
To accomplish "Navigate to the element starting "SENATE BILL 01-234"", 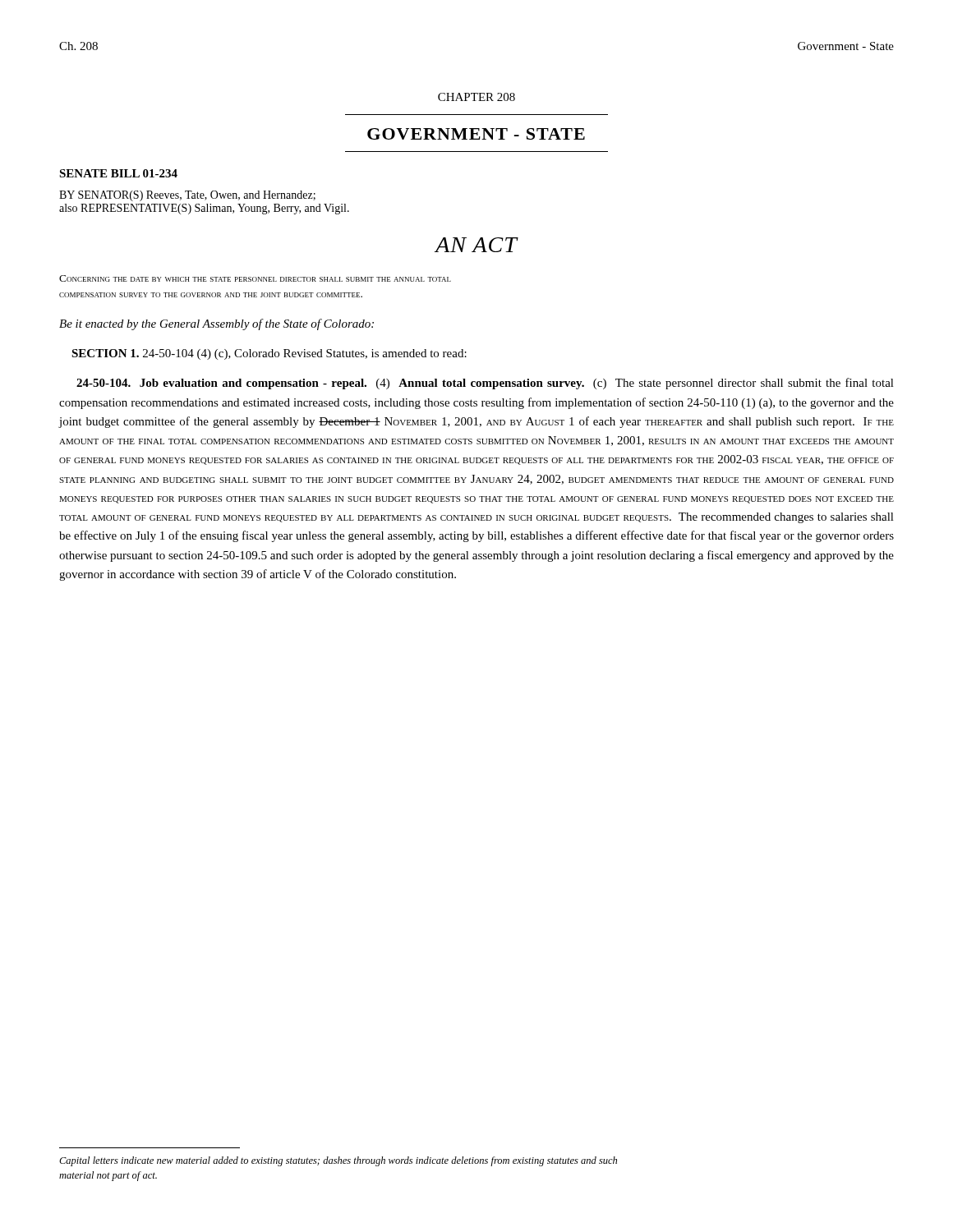I will [x=118, y=173].
